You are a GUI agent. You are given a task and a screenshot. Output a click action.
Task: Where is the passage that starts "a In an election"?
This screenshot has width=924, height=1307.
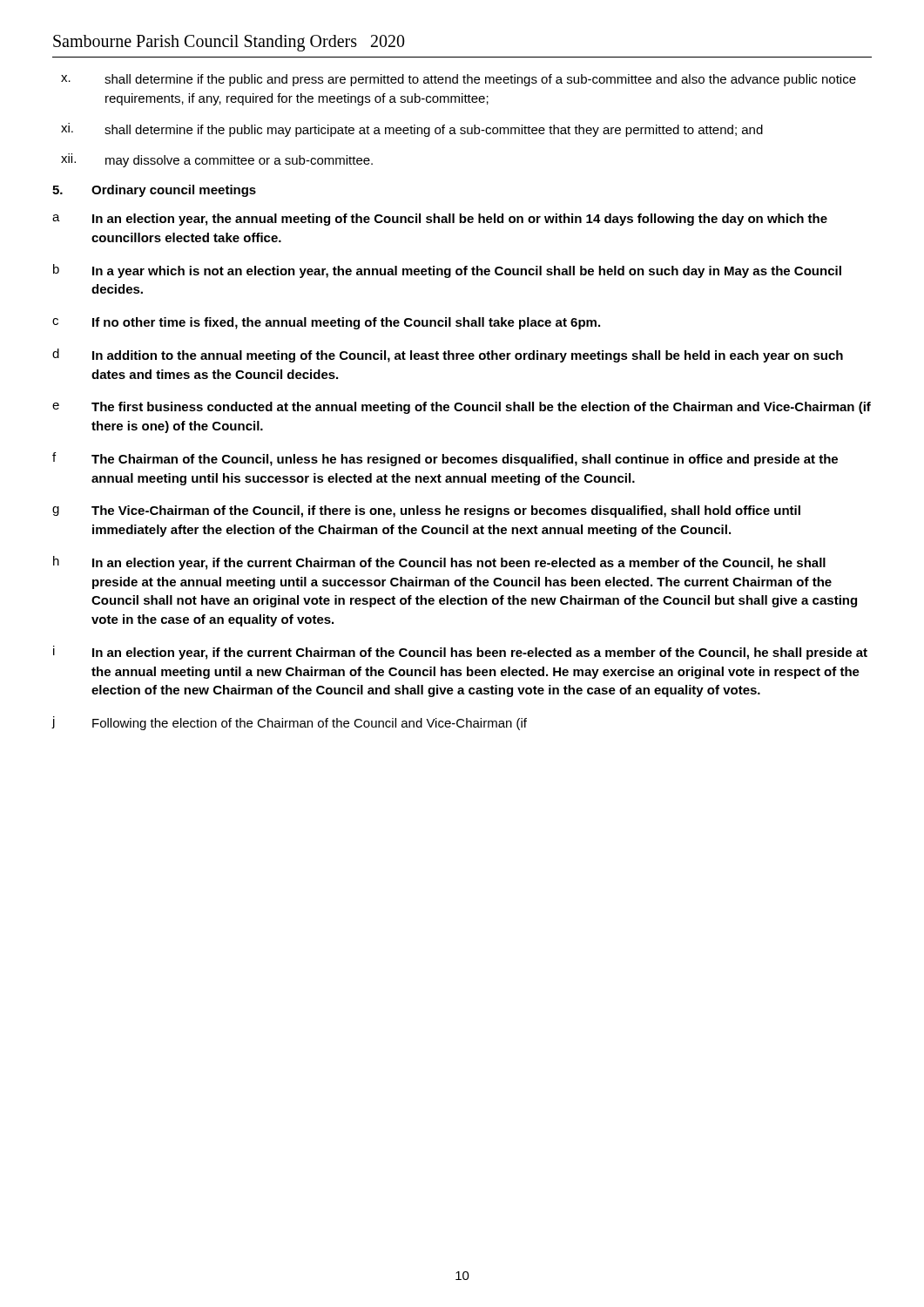[462, 228]
